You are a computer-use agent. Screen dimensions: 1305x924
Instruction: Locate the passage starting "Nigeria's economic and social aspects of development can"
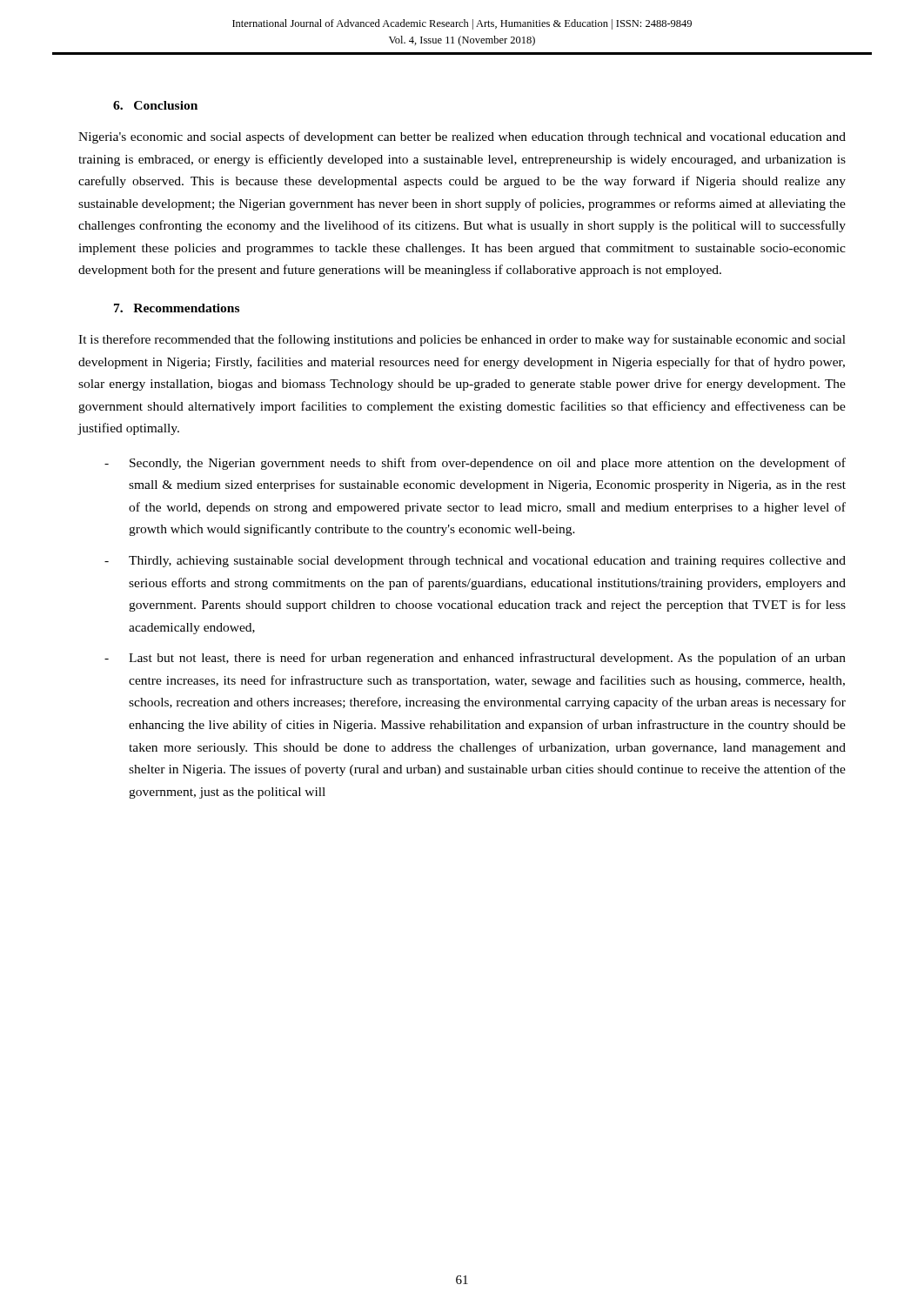click(x=462, y=203)
